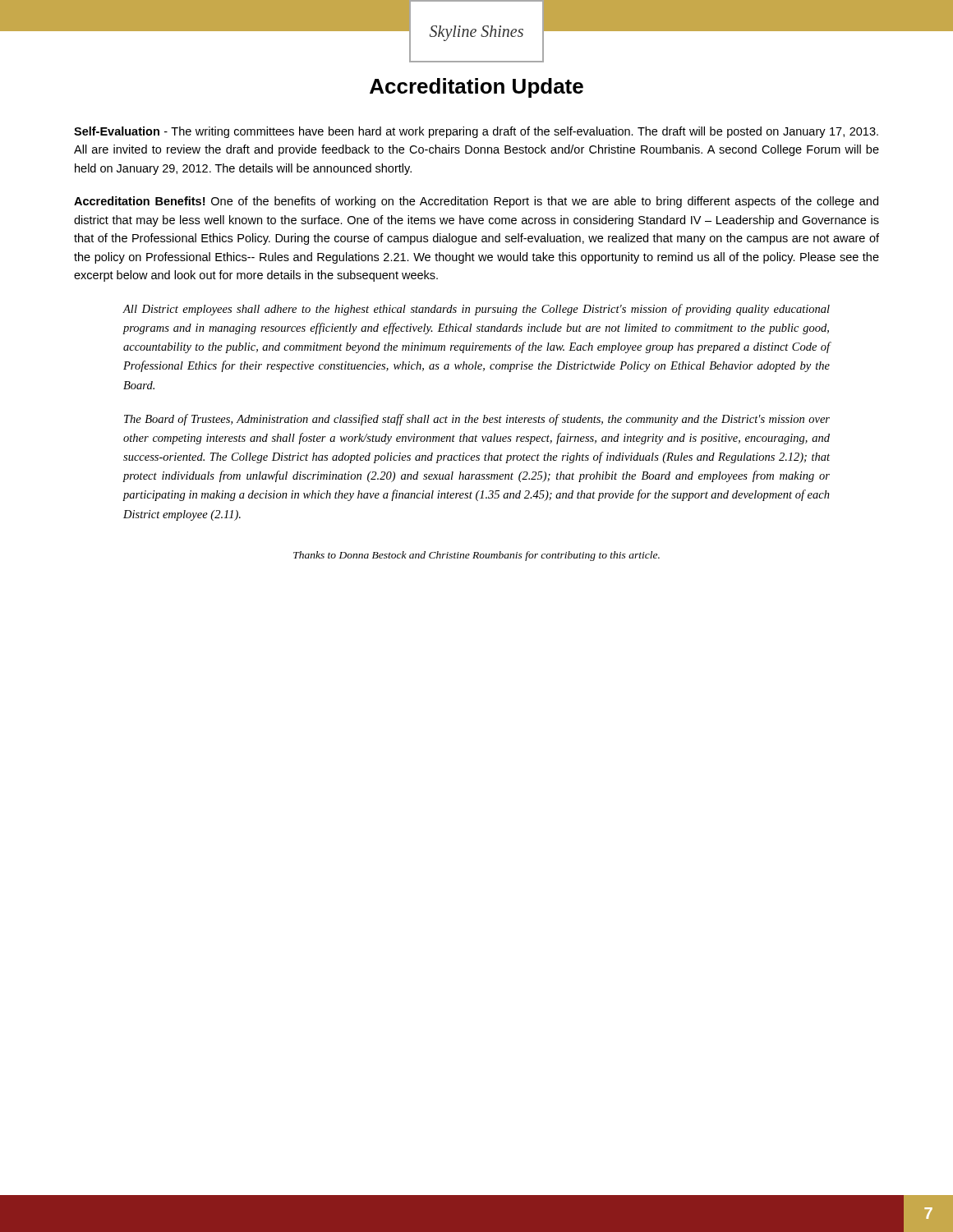Select the text block starting "All District employees shall adhere to"
The height and width of the screenshot is (1232, 953).
point(476,347)
